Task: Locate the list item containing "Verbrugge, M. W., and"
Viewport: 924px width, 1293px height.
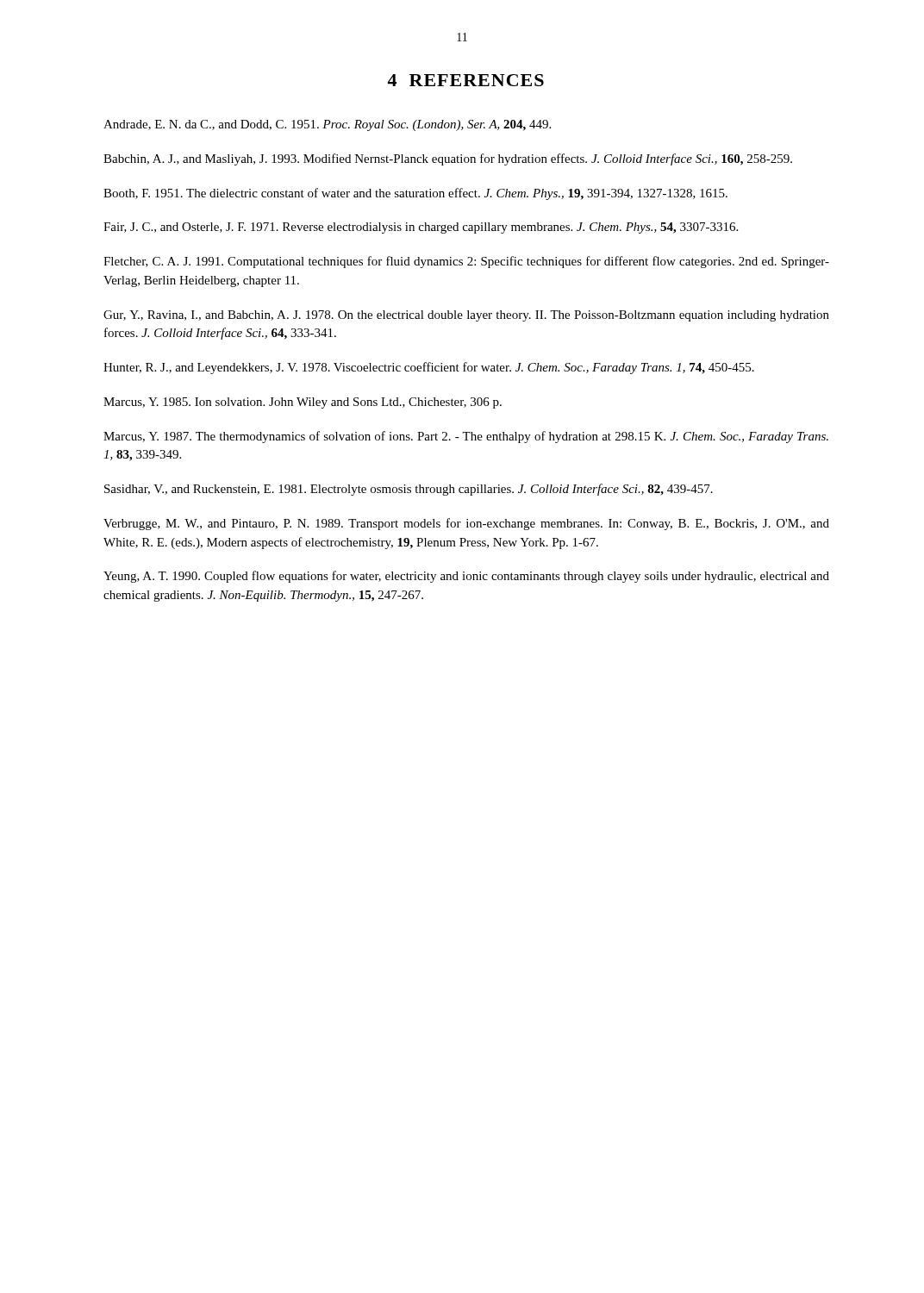Action: pos(466,532)
